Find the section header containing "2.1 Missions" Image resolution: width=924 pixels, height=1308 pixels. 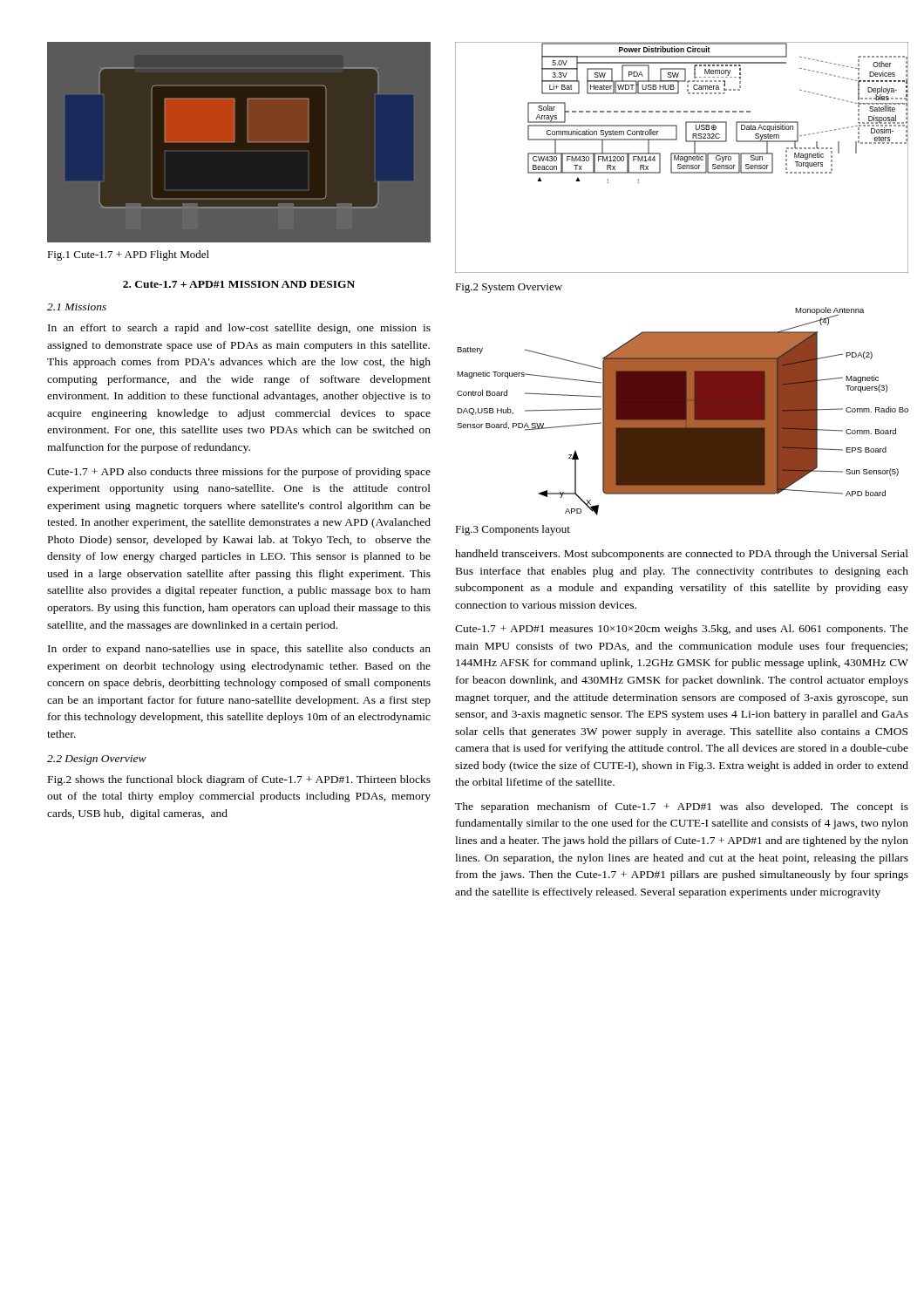coord(77,306)
